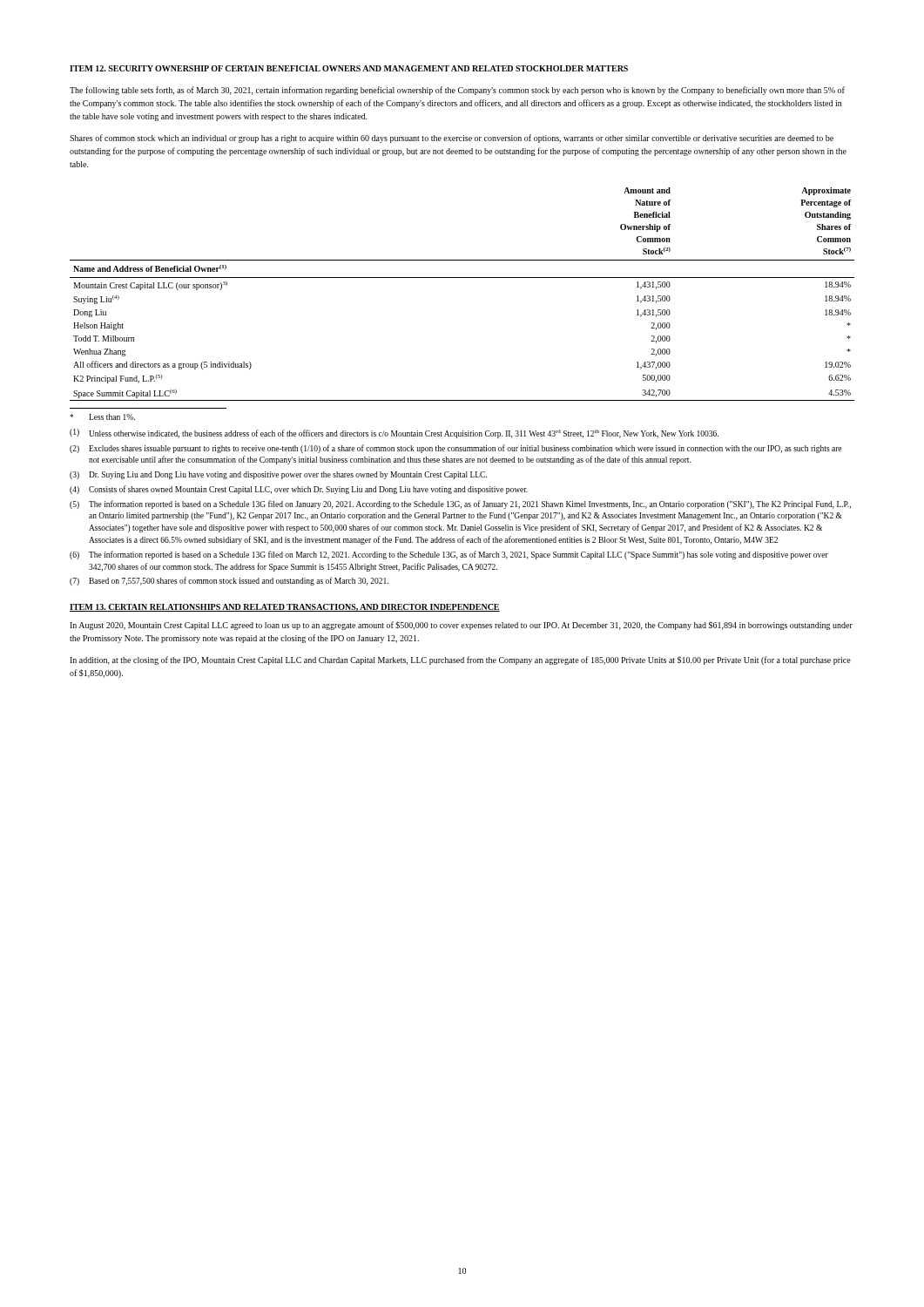Point to the block beginning "(3) Dr. Suying Liu"

[x=462, y=476]
